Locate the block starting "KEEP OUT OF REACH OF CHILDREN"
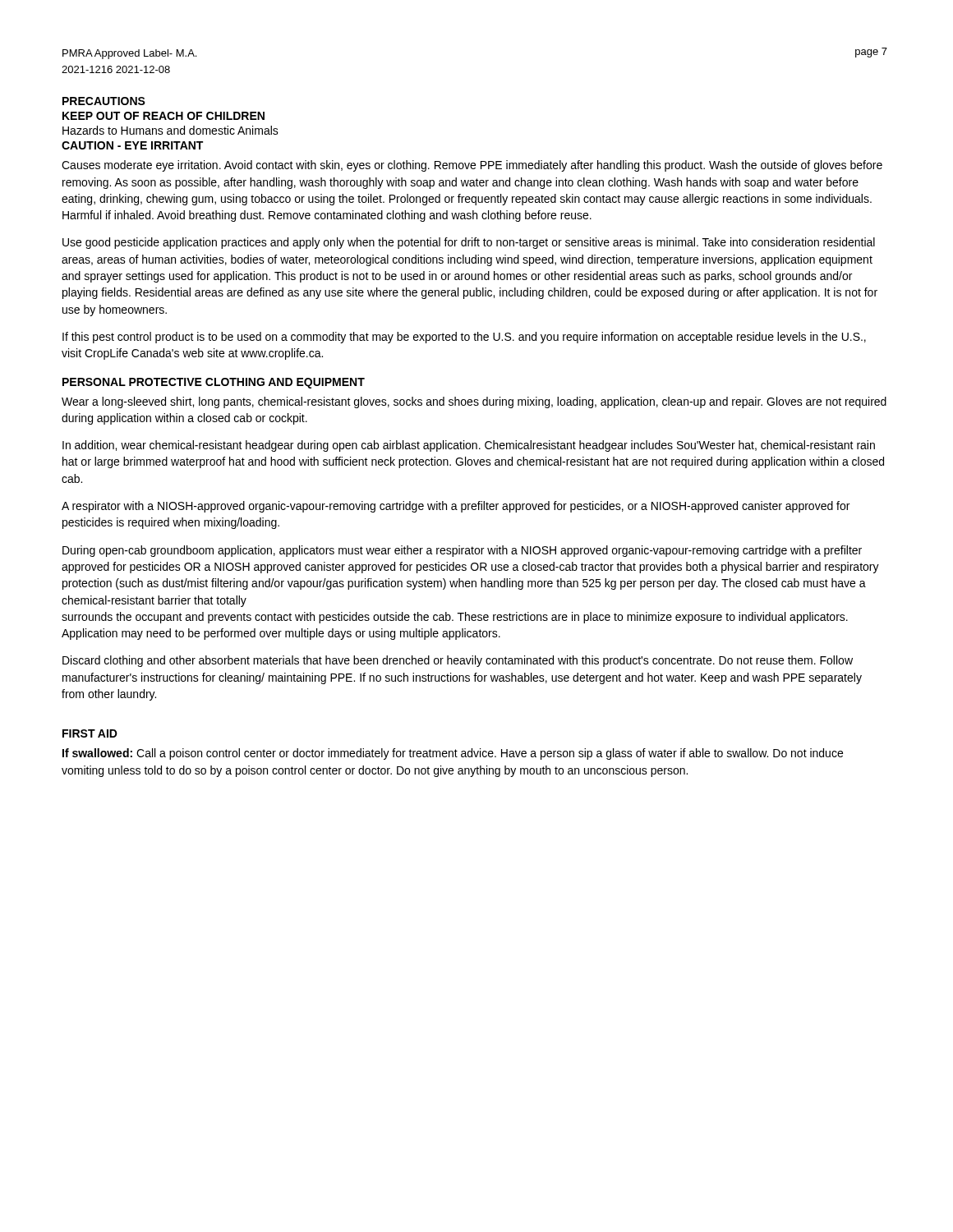This screenshot has height=1232, width=953. [x=163, y=116]
